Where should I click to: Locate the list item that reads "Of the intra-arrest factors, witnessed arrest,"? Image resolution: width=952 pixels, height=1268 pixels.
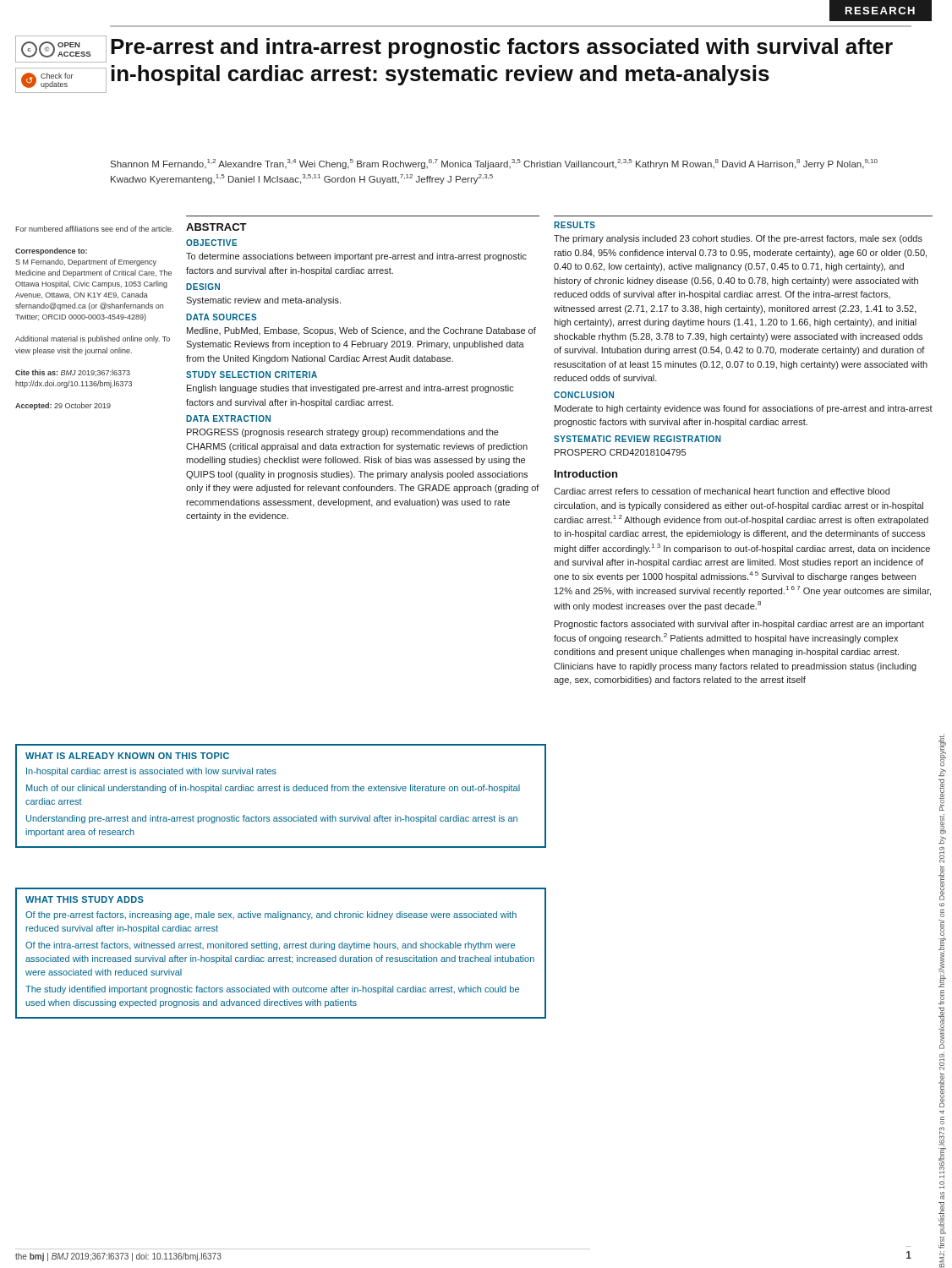(x=280, y=958)
